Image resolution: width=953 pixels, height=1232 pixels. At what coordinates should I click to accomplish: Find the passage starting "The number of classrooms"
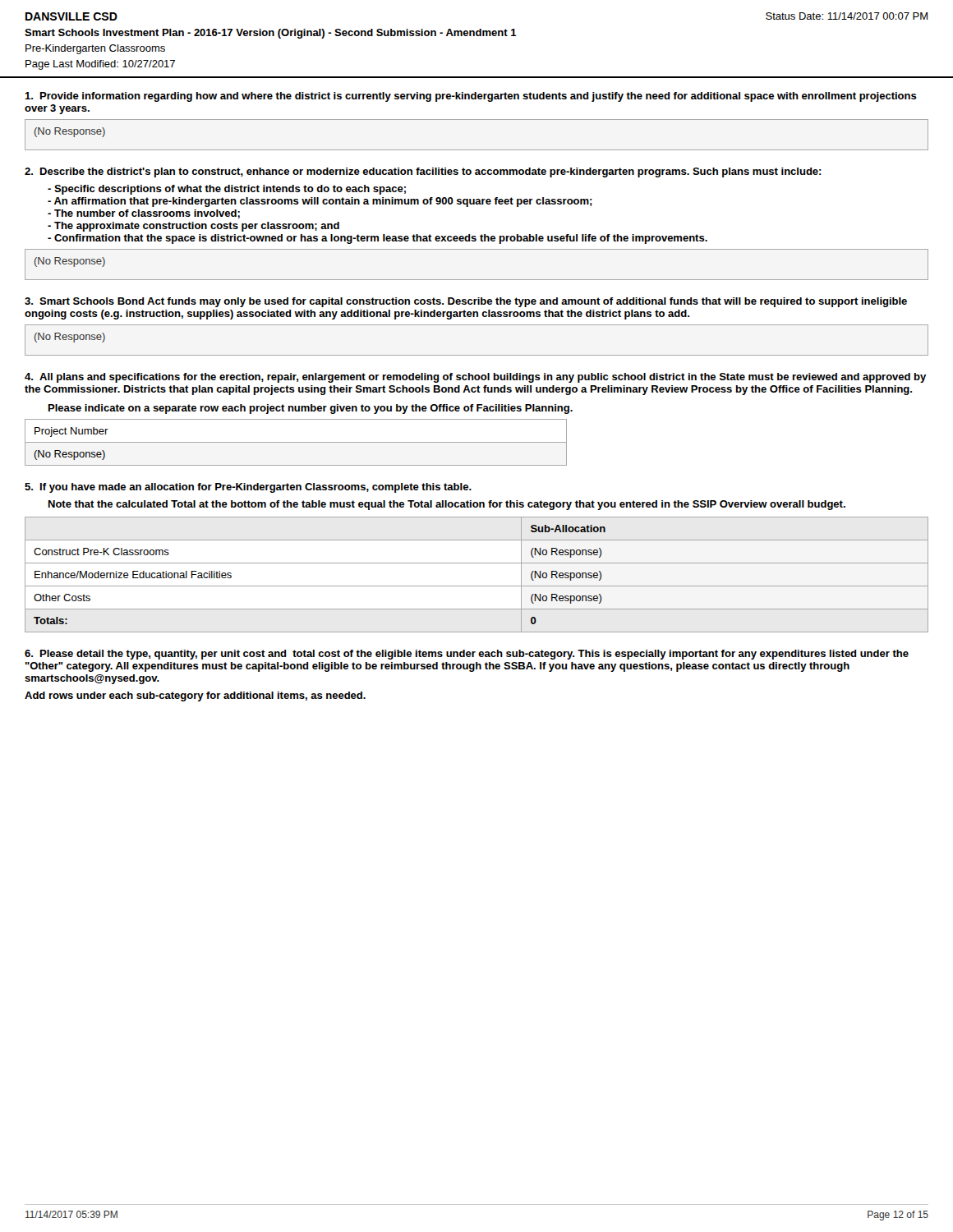tap(144, 213)
